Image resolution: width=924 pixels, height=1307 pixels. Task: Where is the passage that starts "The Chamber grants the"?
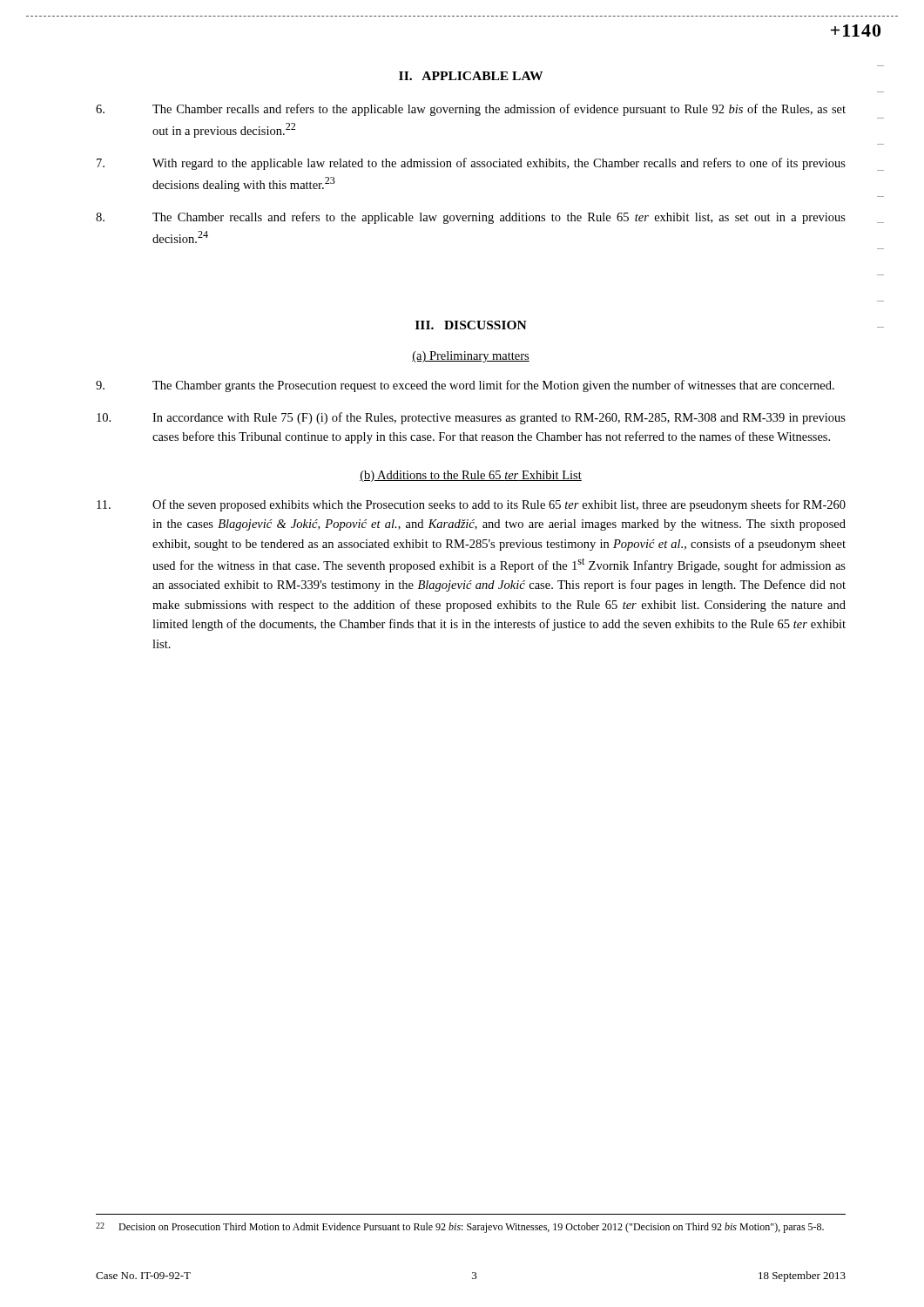(x=471, y=386)
